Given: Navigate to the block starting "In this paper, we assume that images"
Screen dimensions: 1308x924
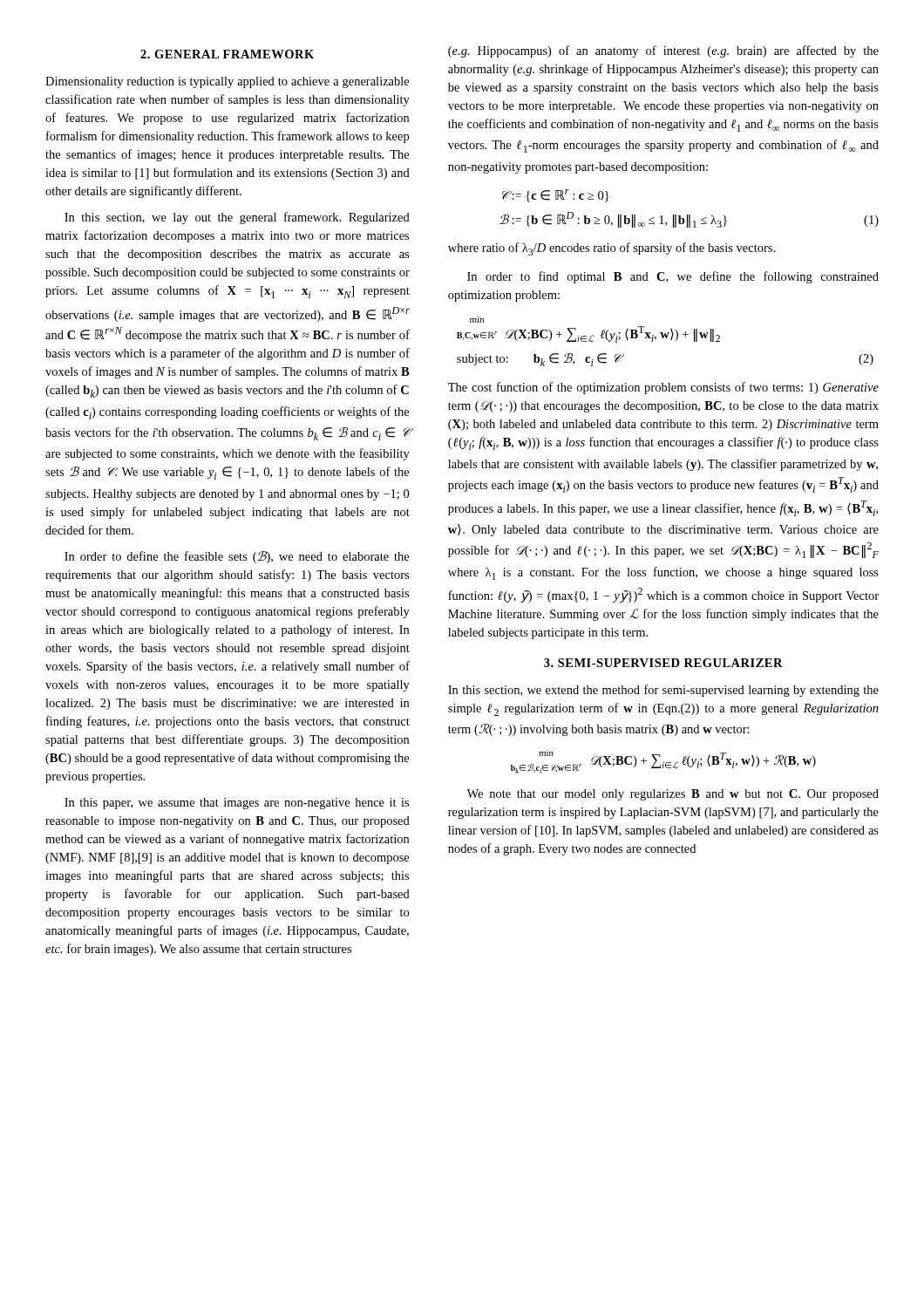Looking at the screenshot, I should tap(227, 876).
